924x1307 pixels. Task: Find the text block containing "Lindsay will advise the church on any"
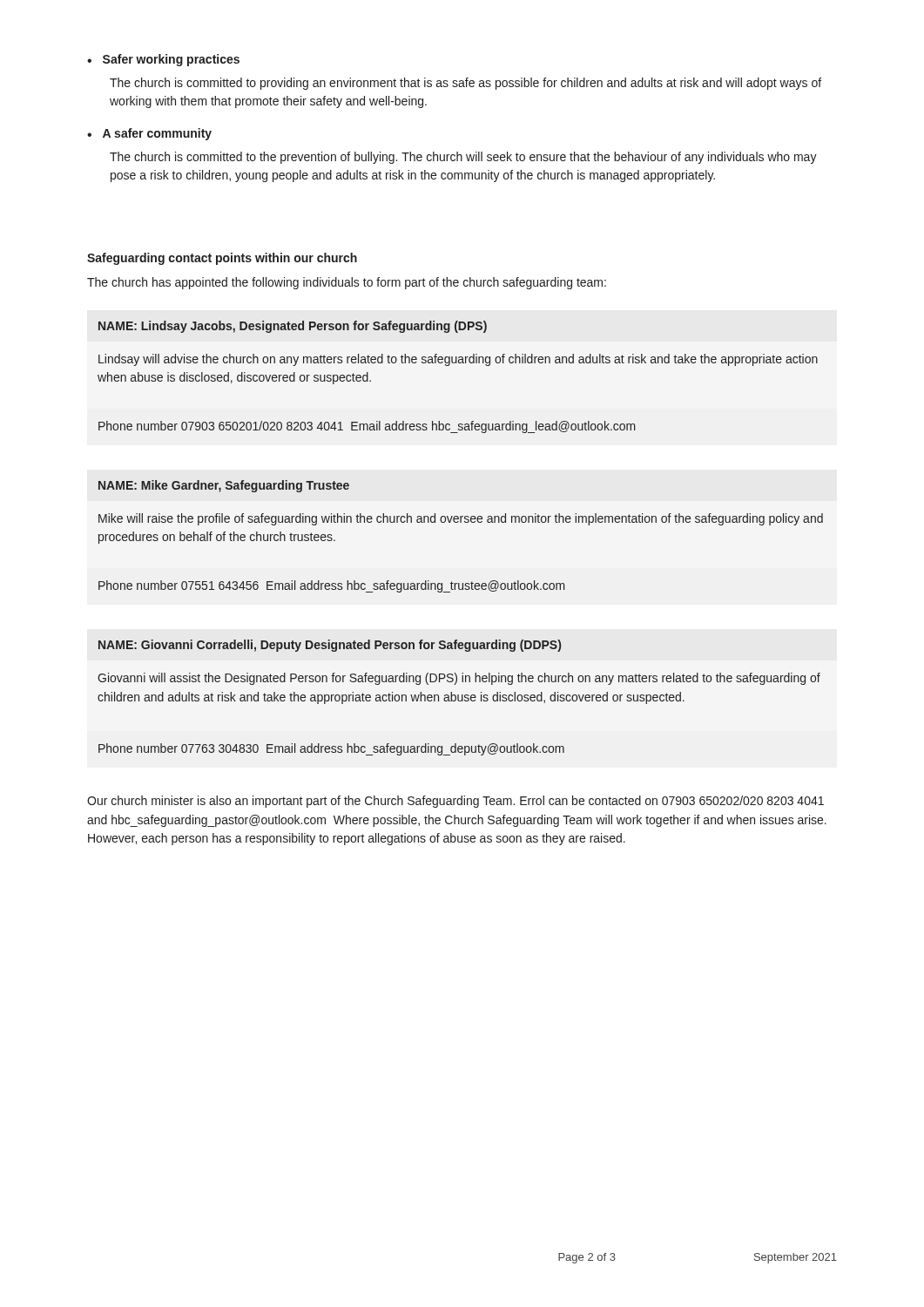pyautogui.click(x=458, y=368)
